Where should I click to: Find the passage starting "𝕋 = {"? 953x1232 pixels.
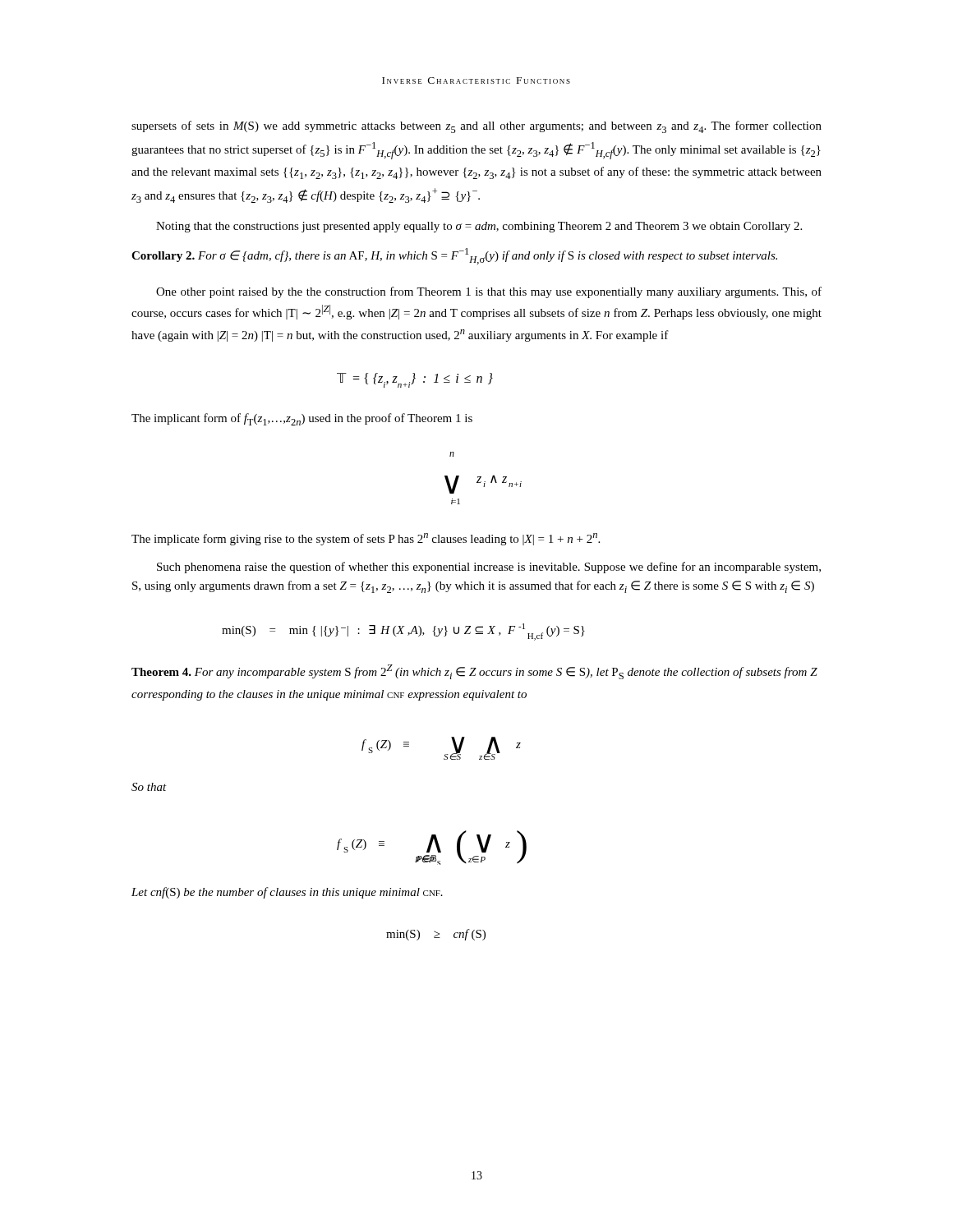click(476, 375)
